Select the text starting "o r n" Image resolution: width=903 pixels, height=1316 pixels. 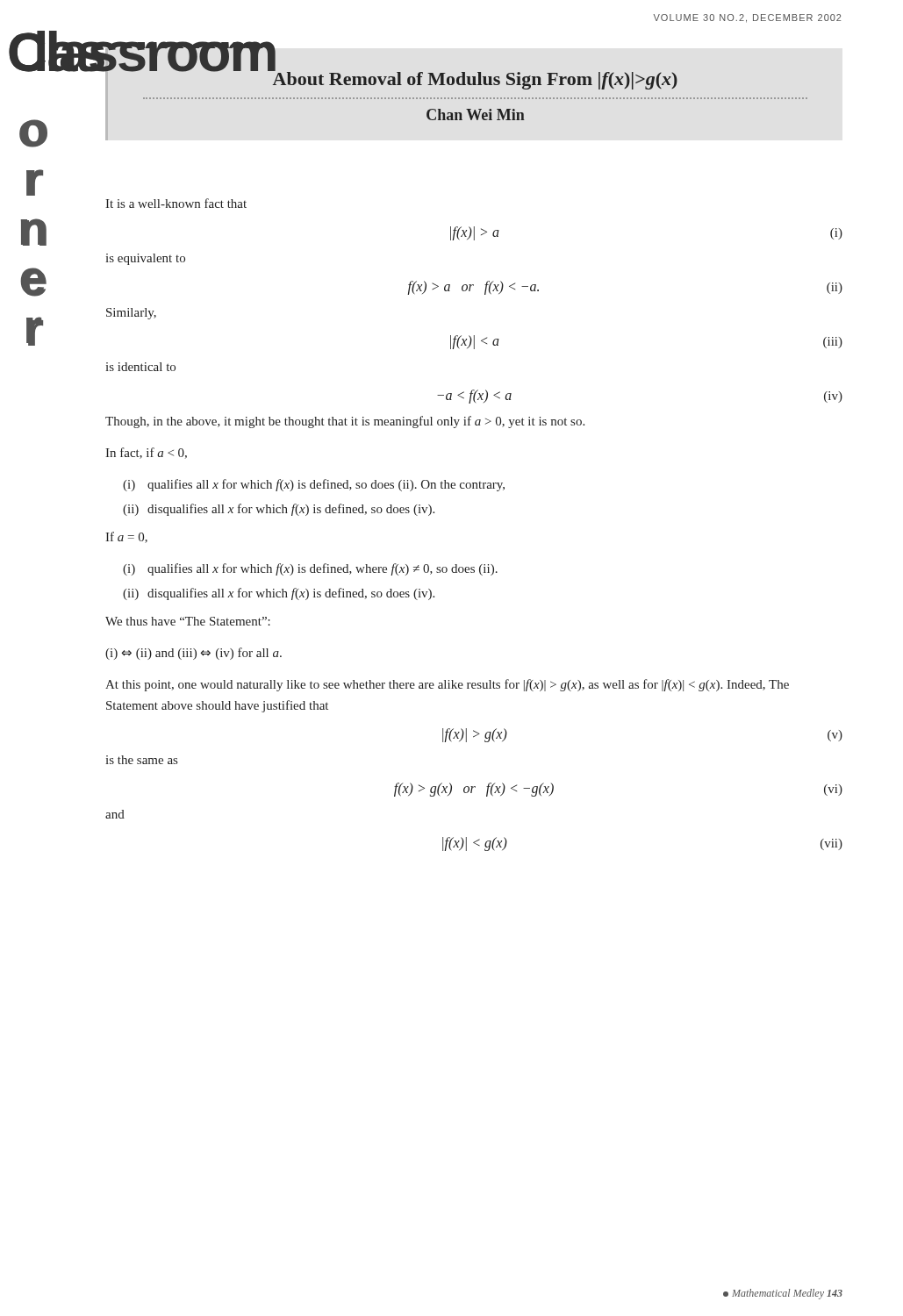(x=33, y=228)
